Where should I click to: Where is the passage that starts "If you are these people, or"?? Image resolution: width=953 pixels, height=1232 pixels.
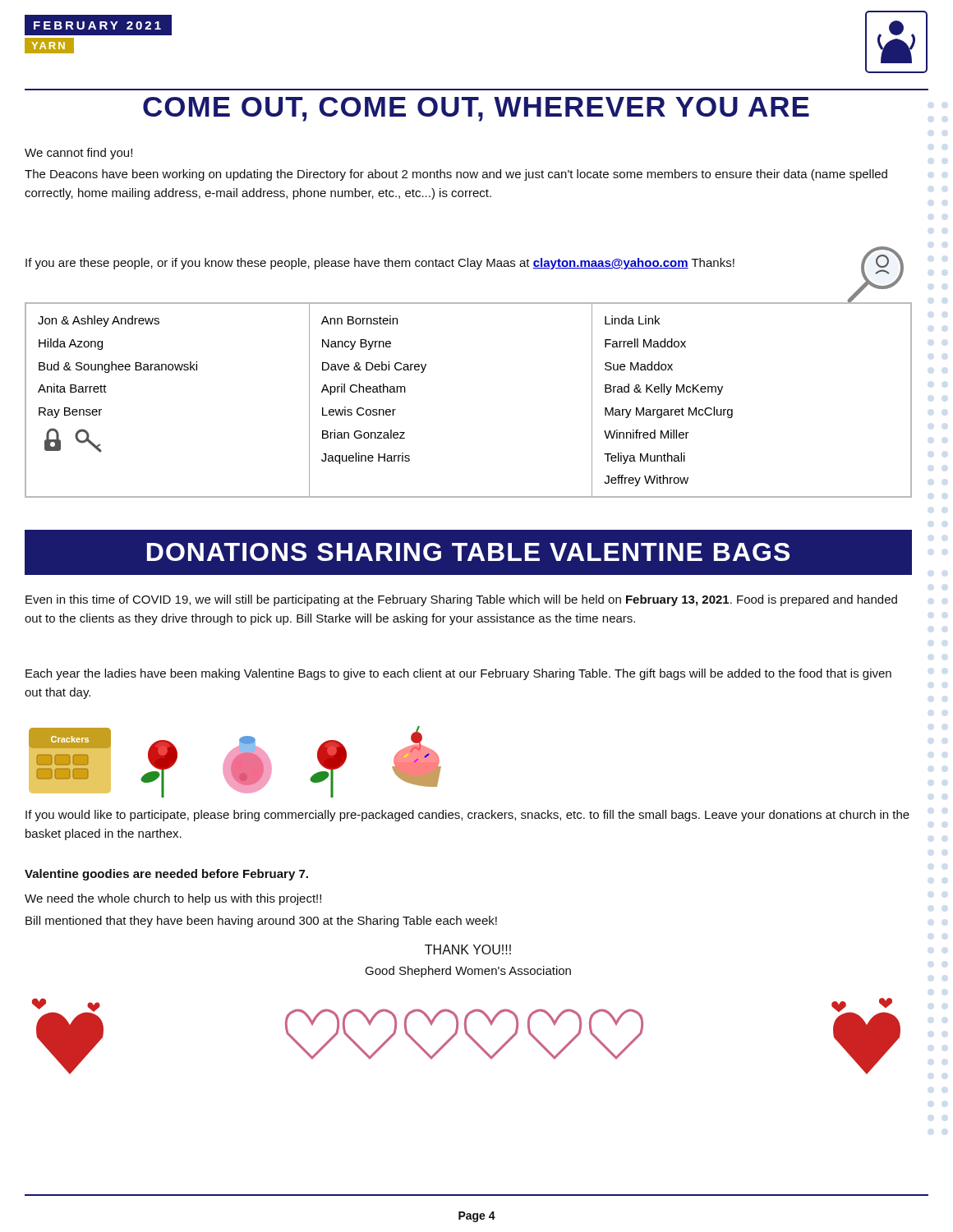pyautogui.click(x=380, y=262)
